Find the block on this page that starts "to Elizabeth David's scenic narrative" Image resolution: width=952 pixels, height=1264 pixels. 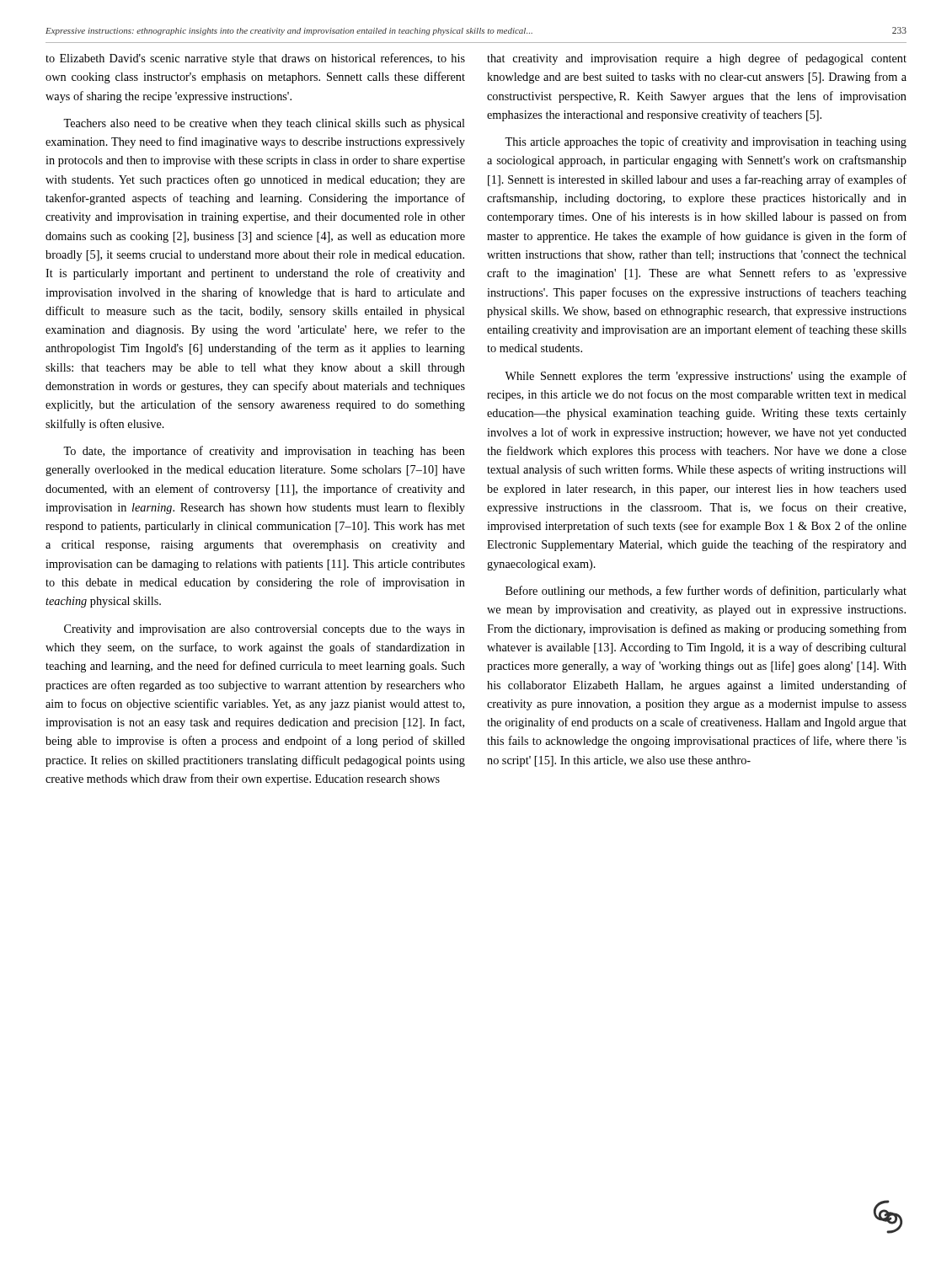(x=255, y=419)
